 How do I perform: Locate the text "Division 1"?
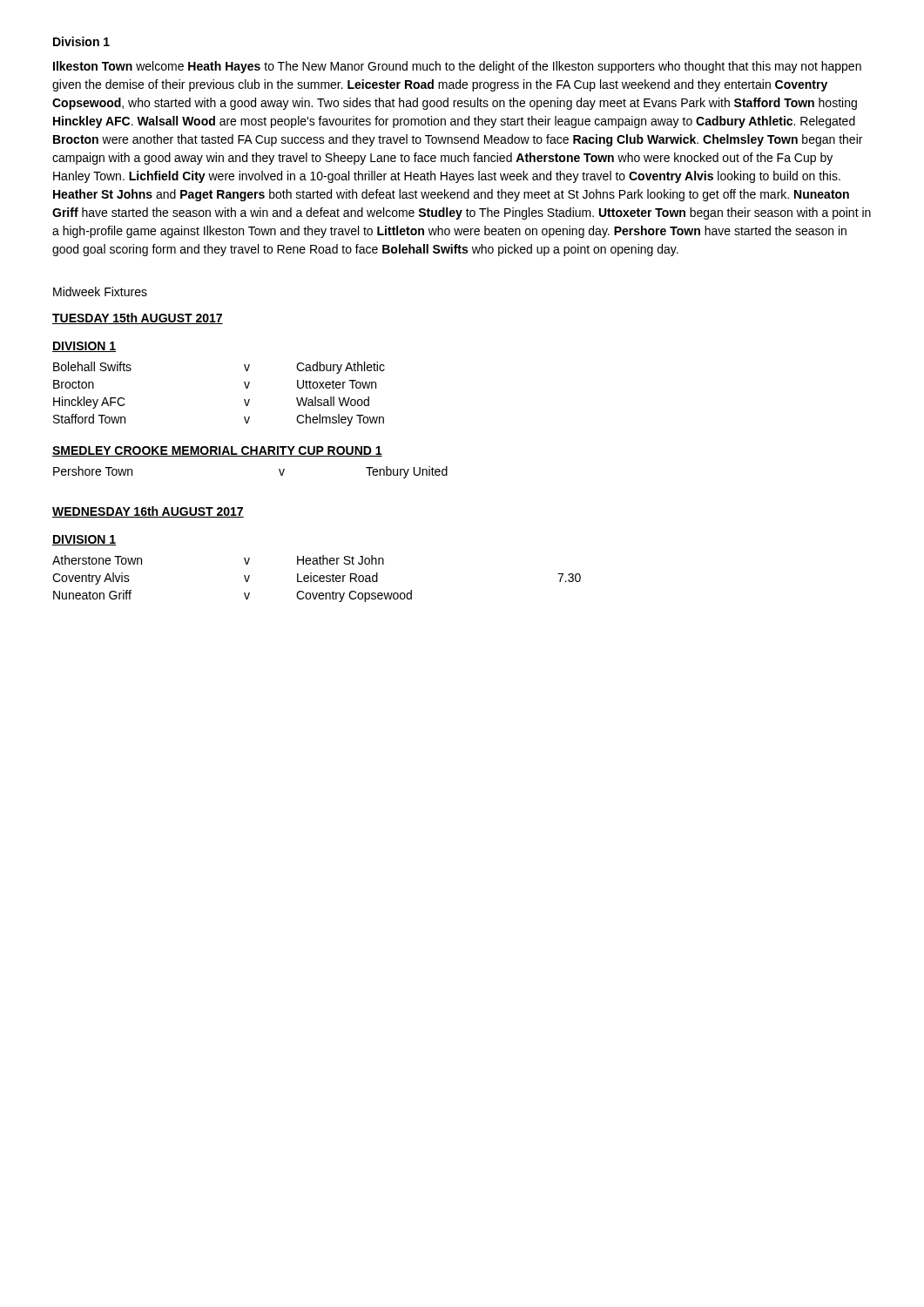tap(81, 42)
